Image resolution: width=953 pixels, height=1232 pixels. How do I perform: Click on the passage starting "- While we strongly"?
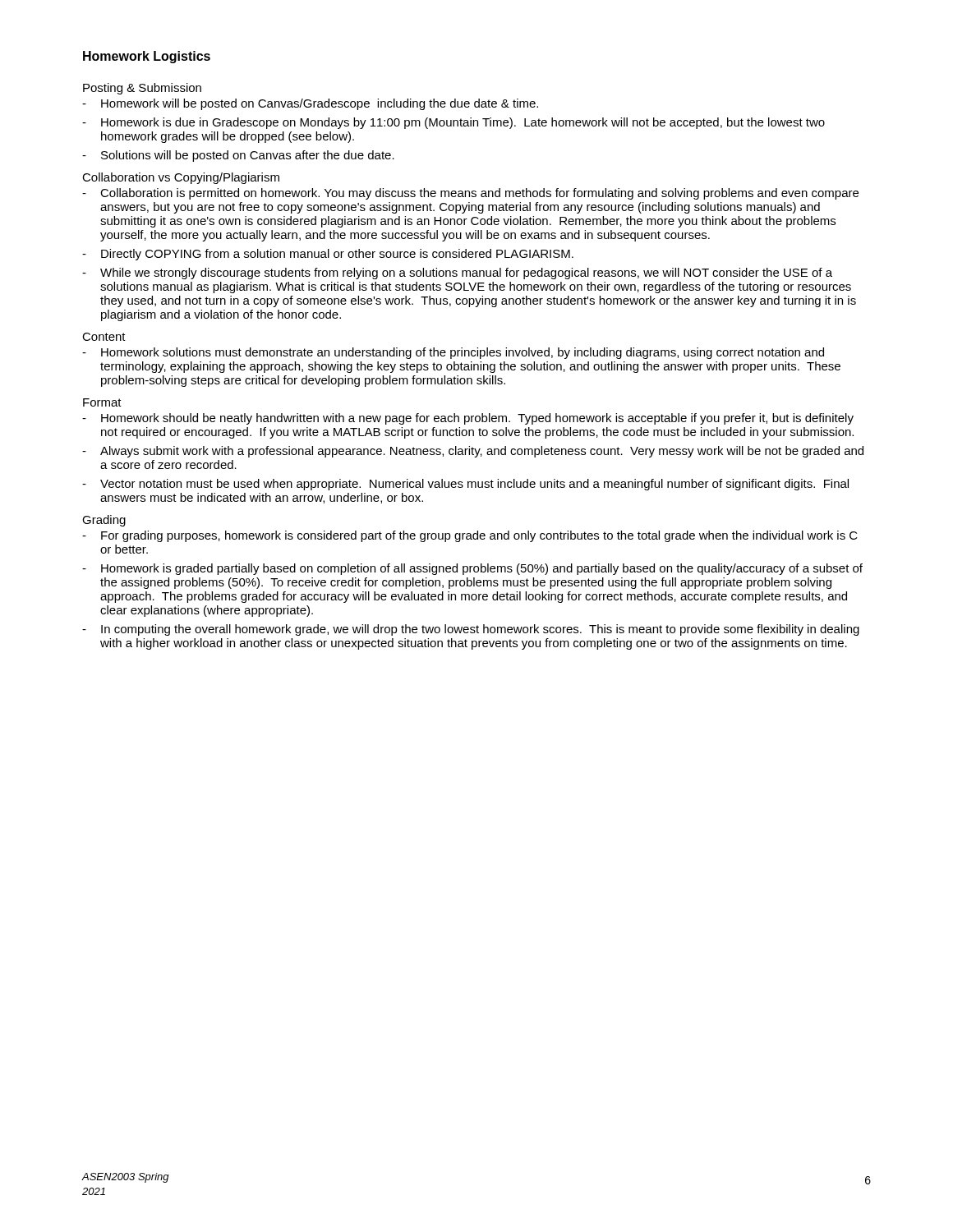476,293
